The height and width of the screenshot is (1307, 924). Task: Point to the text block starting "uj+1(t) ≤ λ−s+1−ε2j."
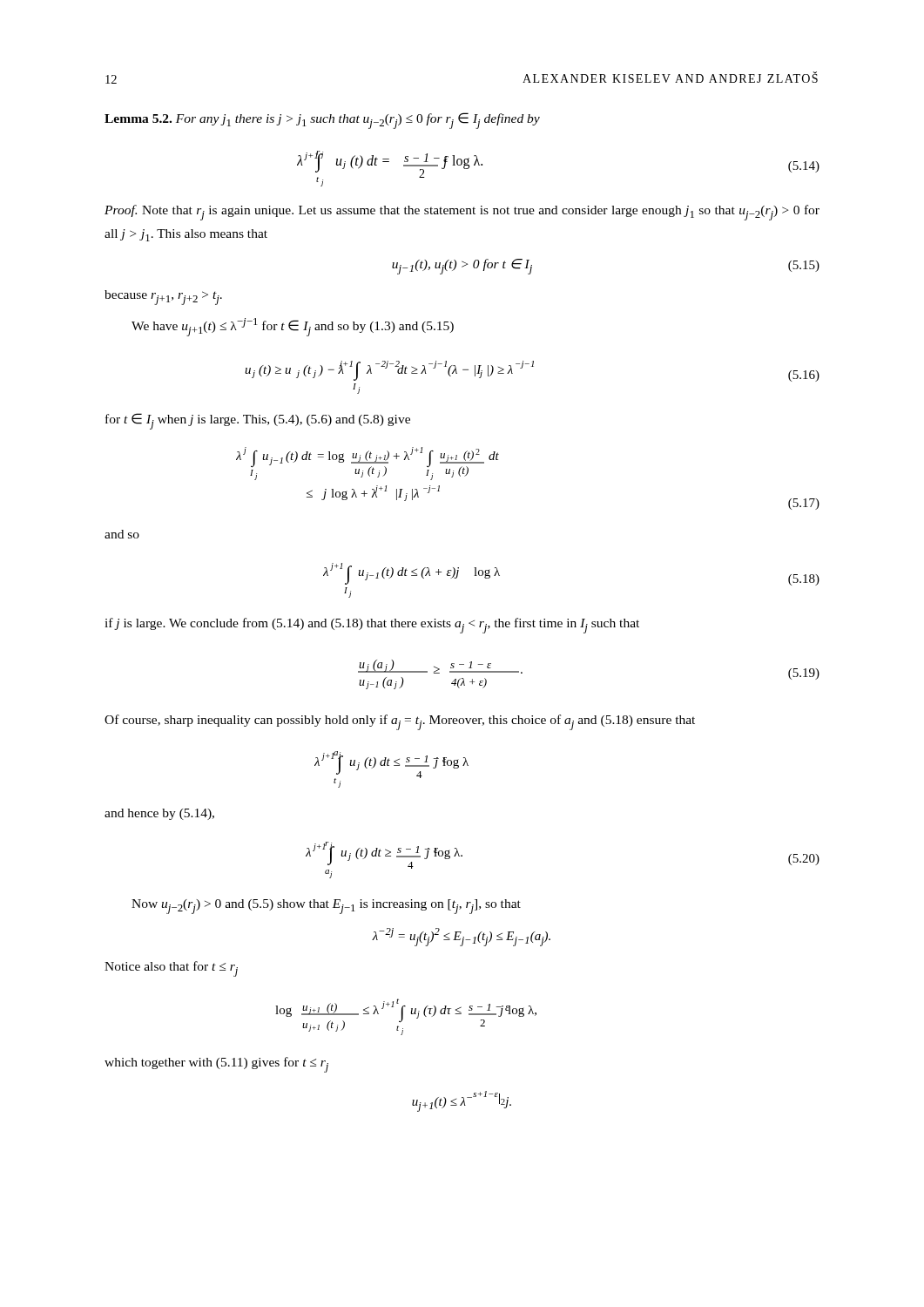pyautogui.click(x=462, y=1101)
